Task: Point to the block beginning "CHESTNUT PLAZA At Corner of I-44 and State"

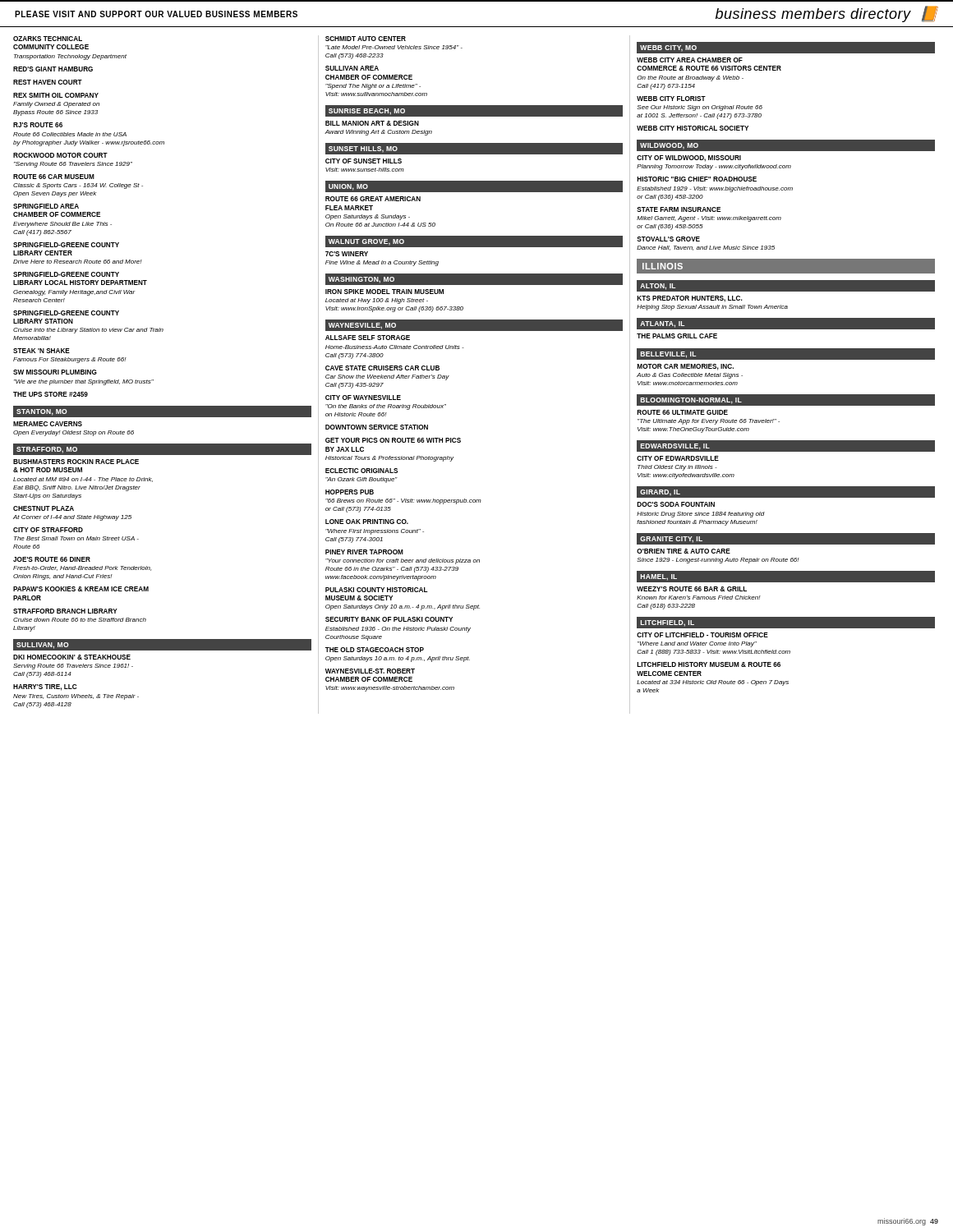Action: pos(44,508)
